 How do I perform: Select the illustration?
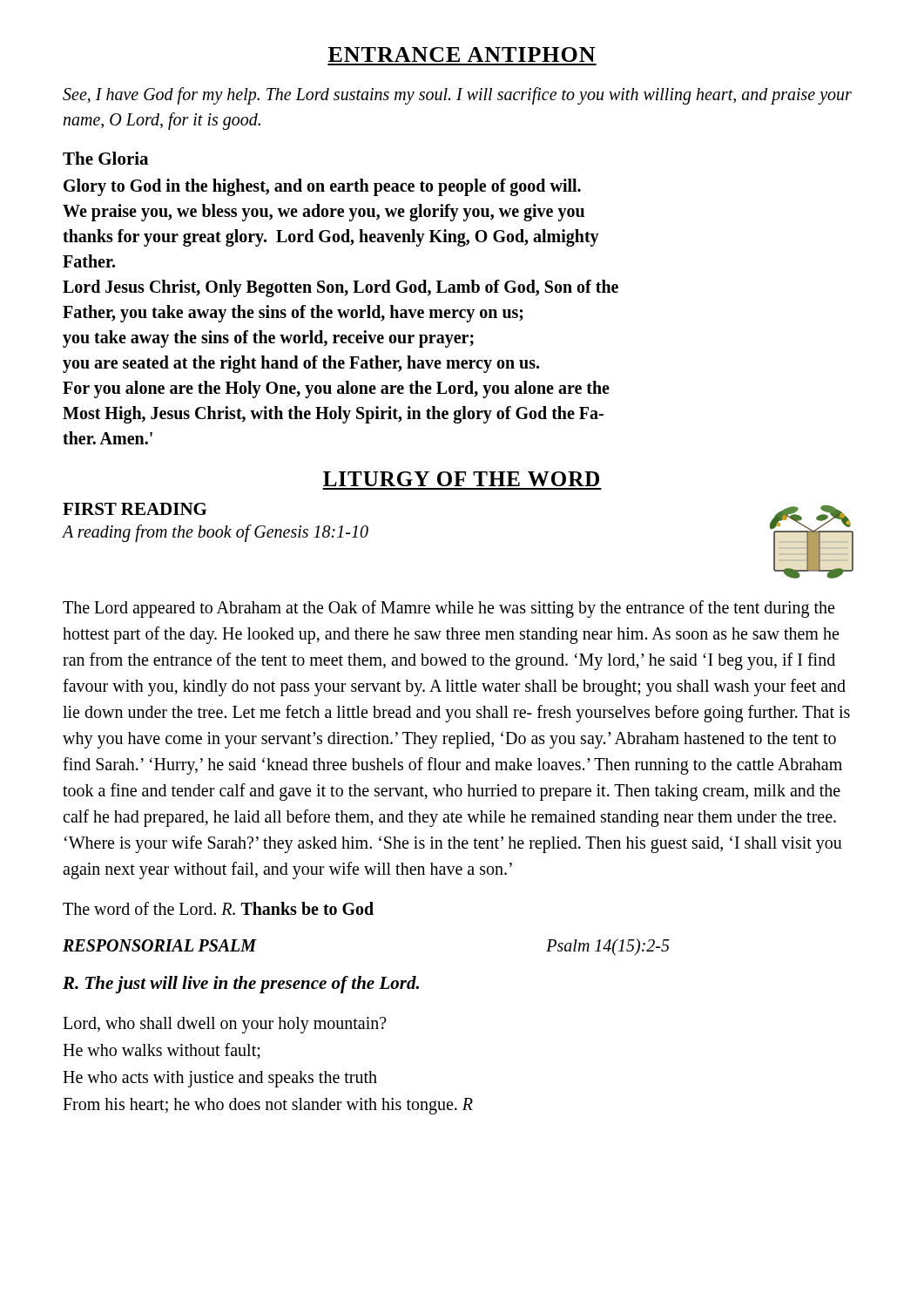pyautogui.click(x=813, y=542)
